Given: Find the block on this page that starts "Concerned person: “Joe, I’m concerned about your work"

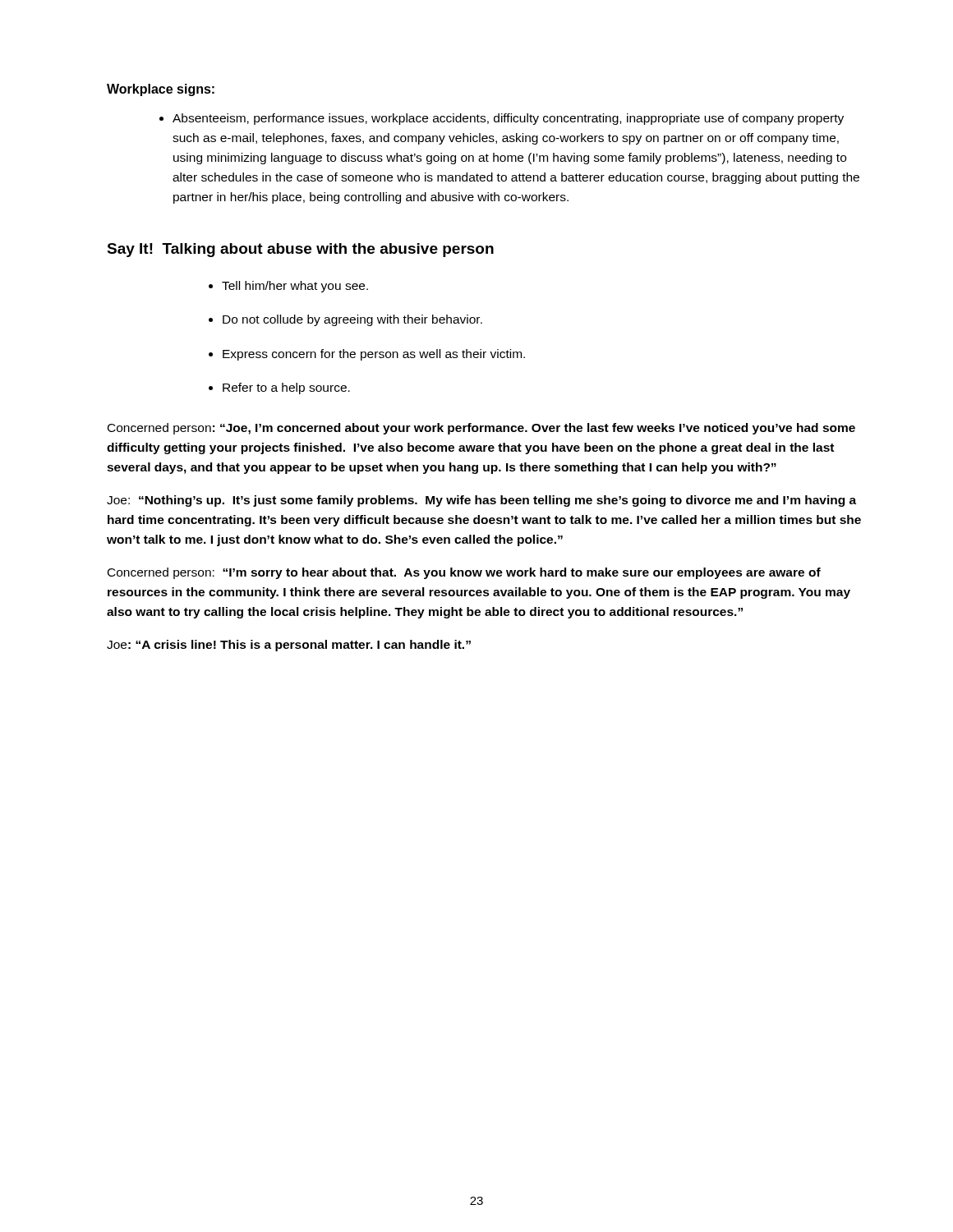Looking at the screenshot, I should [x=481, y=447].
